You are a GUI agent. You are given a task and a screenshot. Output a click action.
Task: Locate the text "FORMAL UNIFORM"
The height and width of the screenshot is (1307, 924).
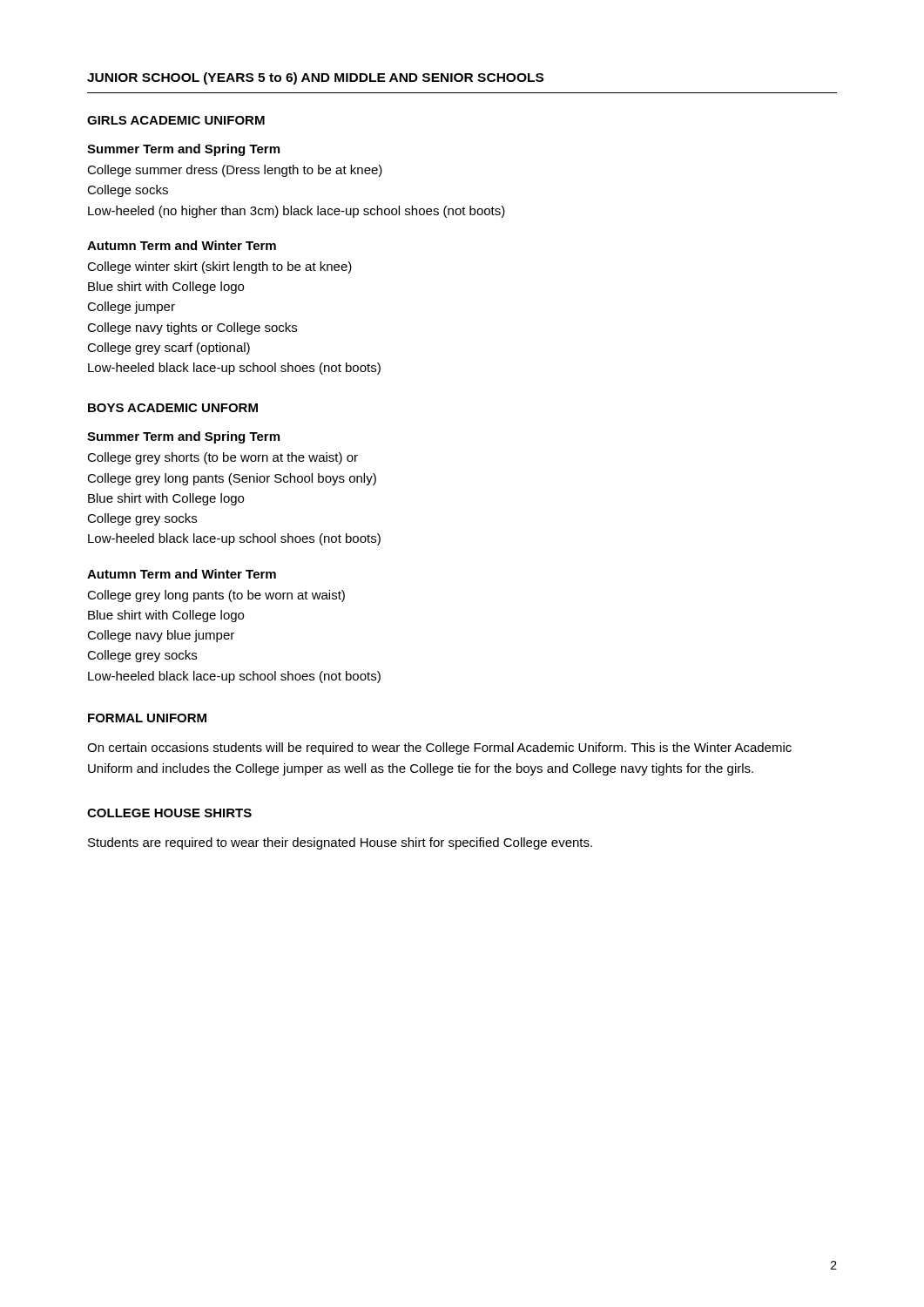click(147, 717)
